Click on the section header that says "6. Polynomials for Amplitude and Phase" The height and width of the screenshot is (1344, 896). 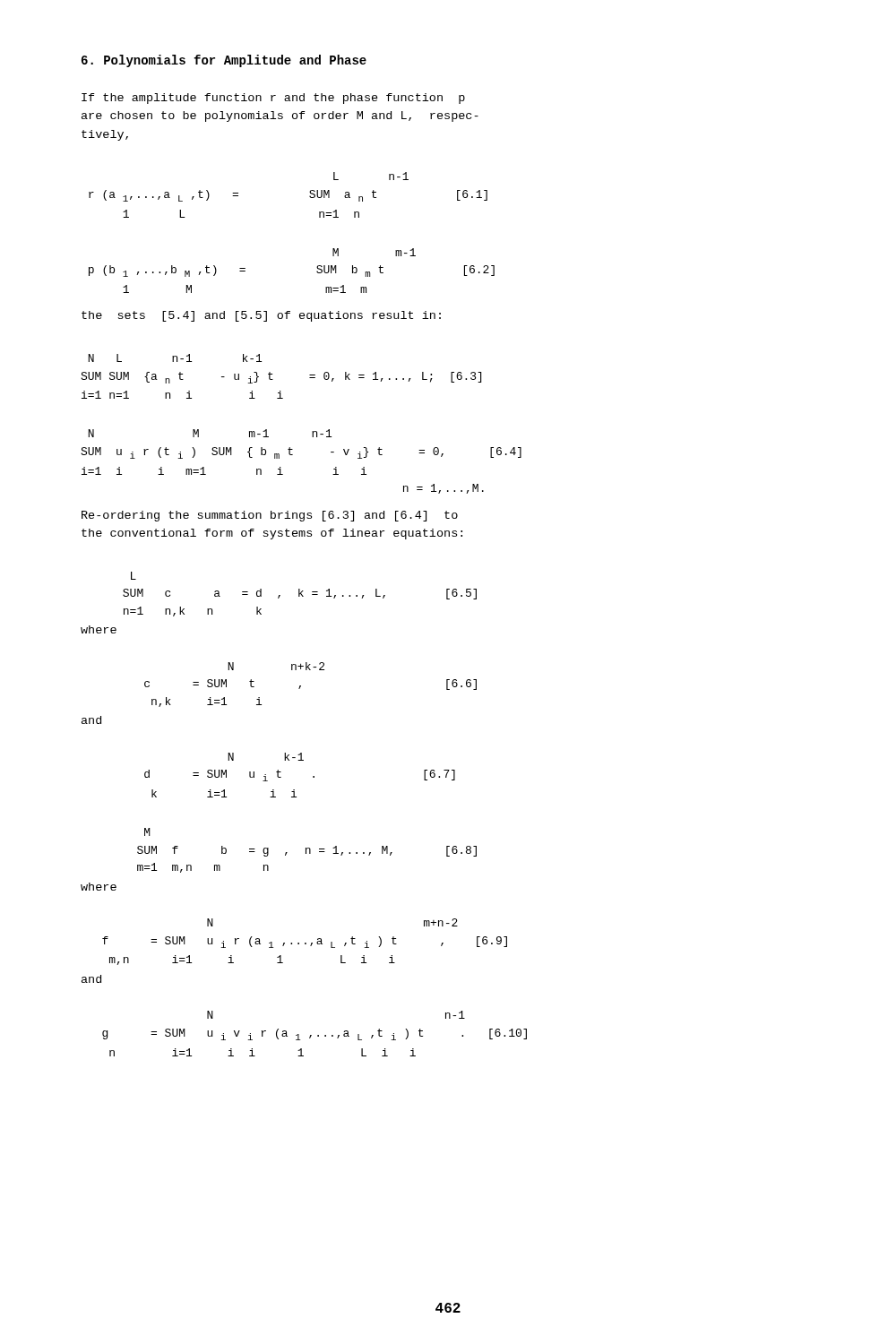click(224, 61)
